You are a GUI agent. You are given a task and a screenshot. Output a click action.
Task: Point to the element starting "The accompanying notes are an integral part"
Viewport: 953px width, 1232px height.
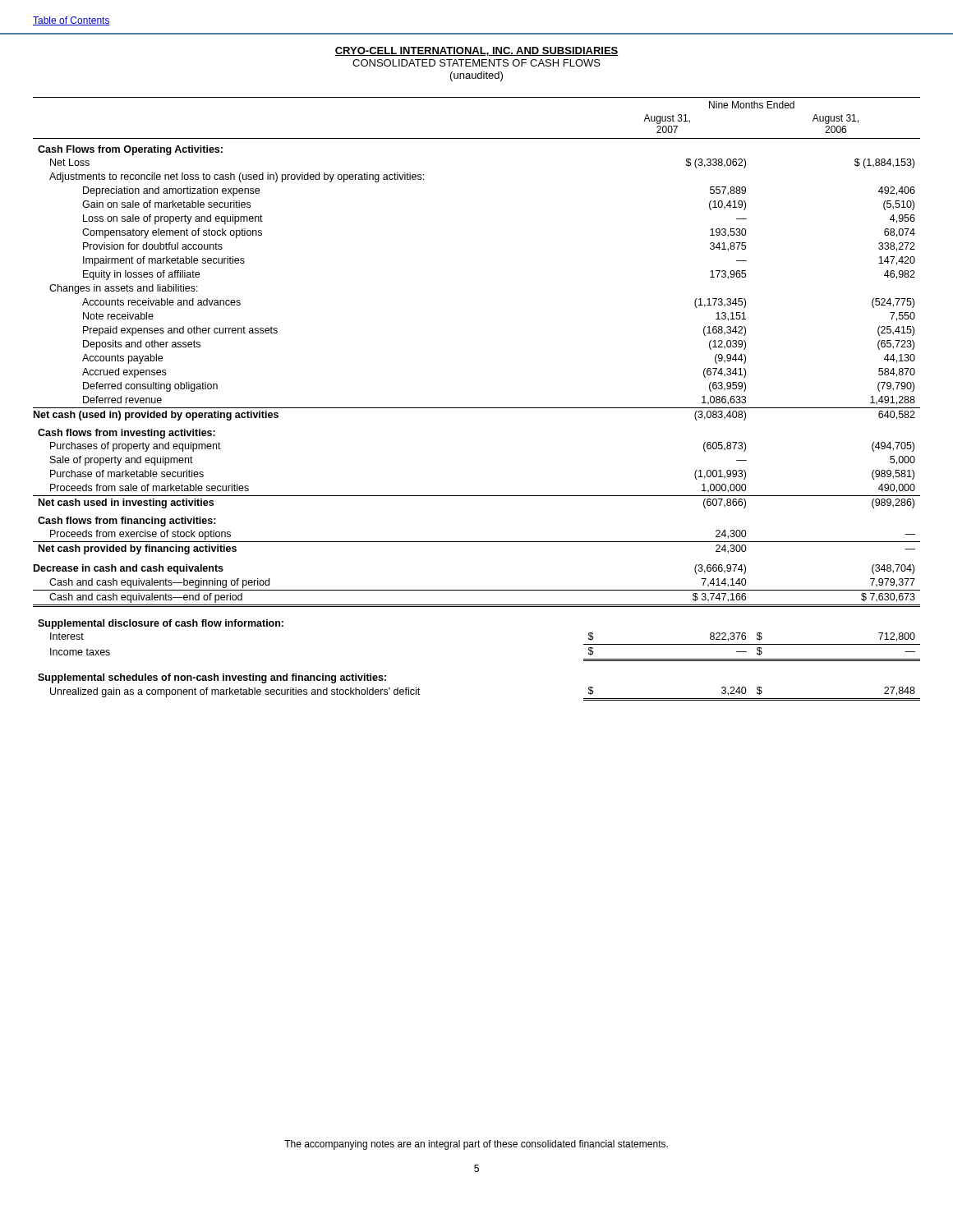point(476,1144)
